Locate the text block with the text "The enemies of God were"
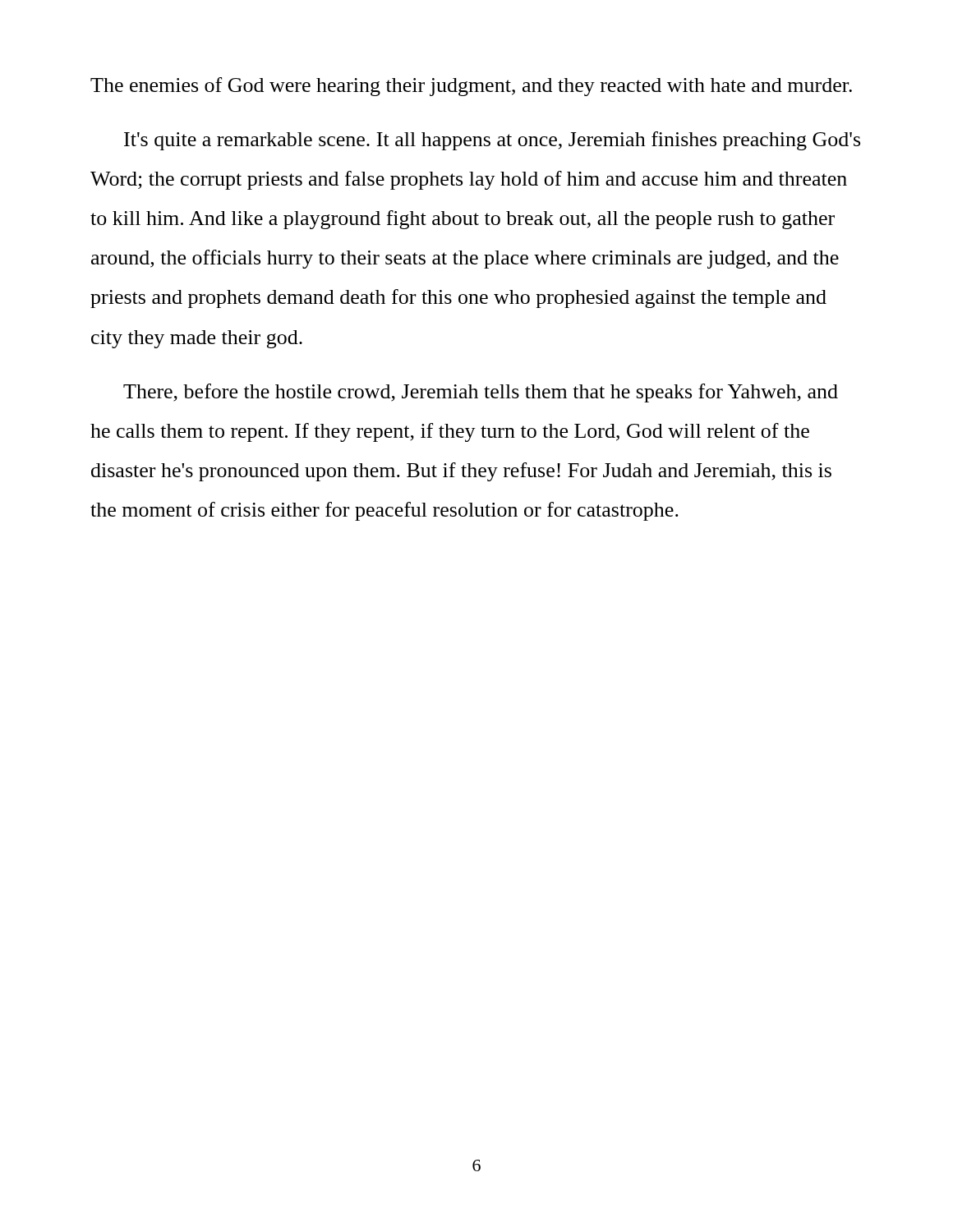Viewport: 953px width, 1232px height. (476, 298)
